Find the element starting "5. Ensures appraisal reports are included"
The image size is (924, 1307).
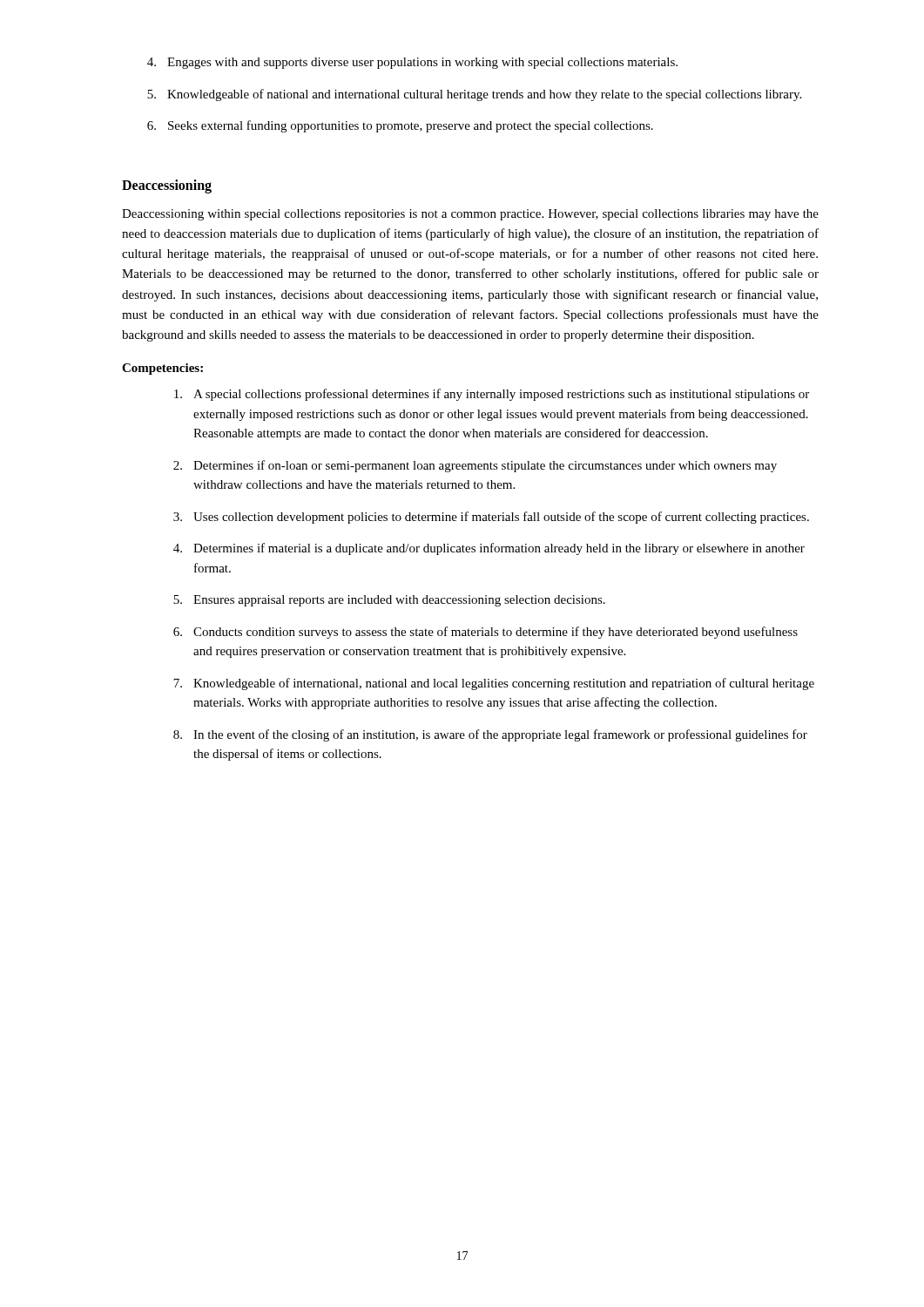point(483,600)
